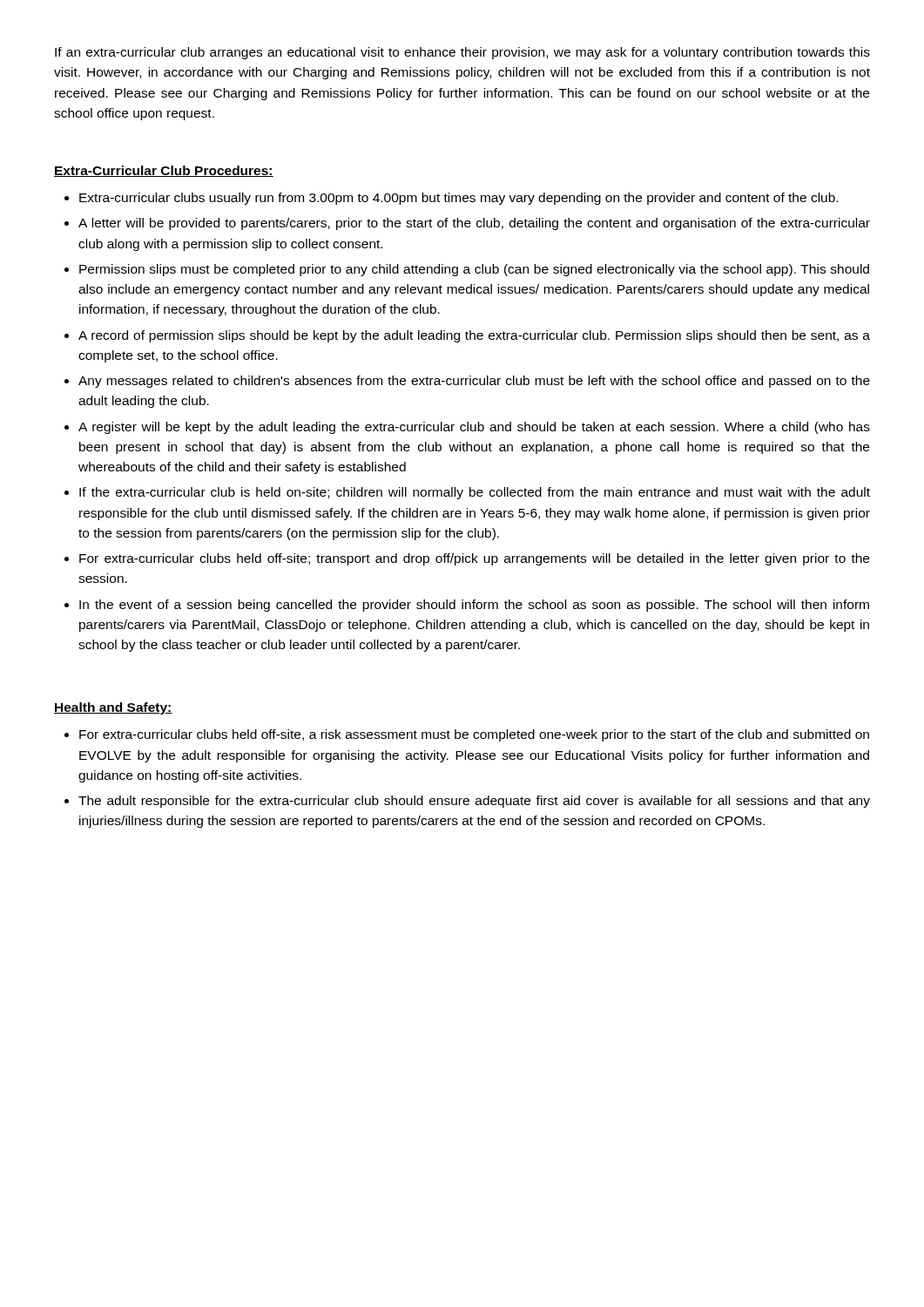Select the list item that reads "Extra-curricular clubs usually"
The width and height of the screenshot is (924, 1307).
tap(459, 197)
